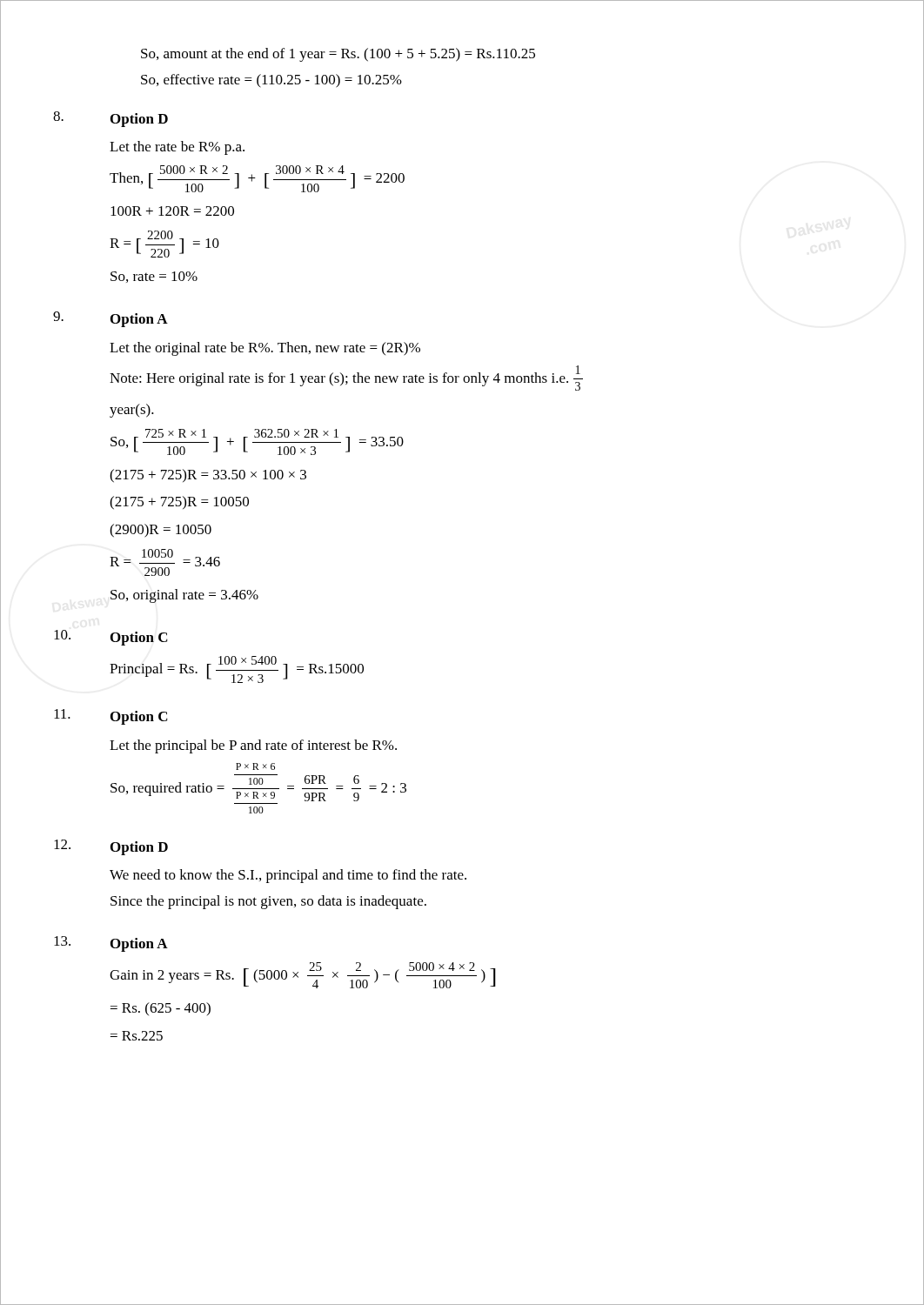This screenshot has height=1305, width=924.
Task: Navigate to the element starting "(2900)R = 10050"
Action: 161,530
